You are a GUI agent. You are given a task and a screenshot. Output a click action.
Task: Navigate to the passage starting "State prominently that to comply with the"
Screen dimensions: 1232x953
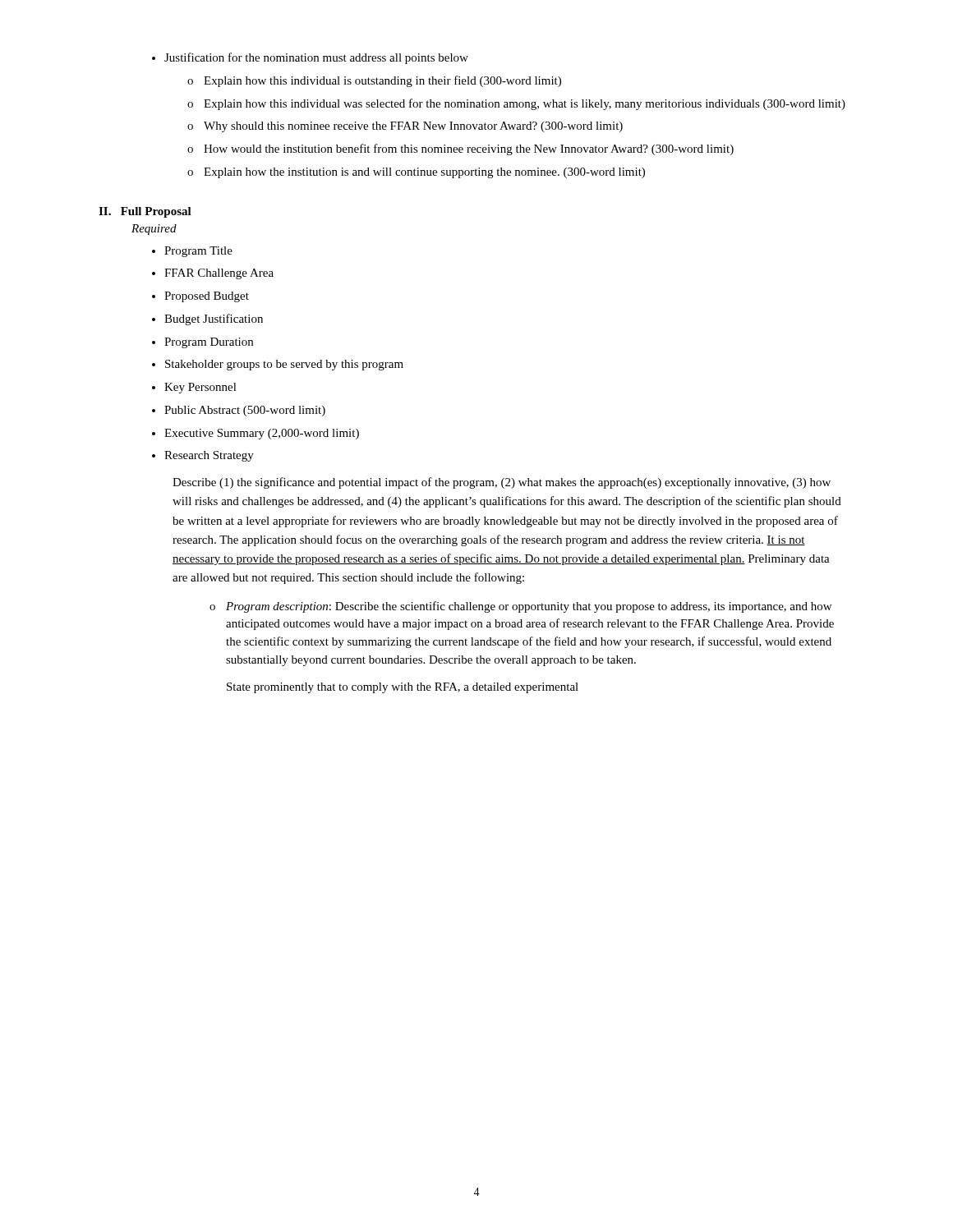[402, 686]
